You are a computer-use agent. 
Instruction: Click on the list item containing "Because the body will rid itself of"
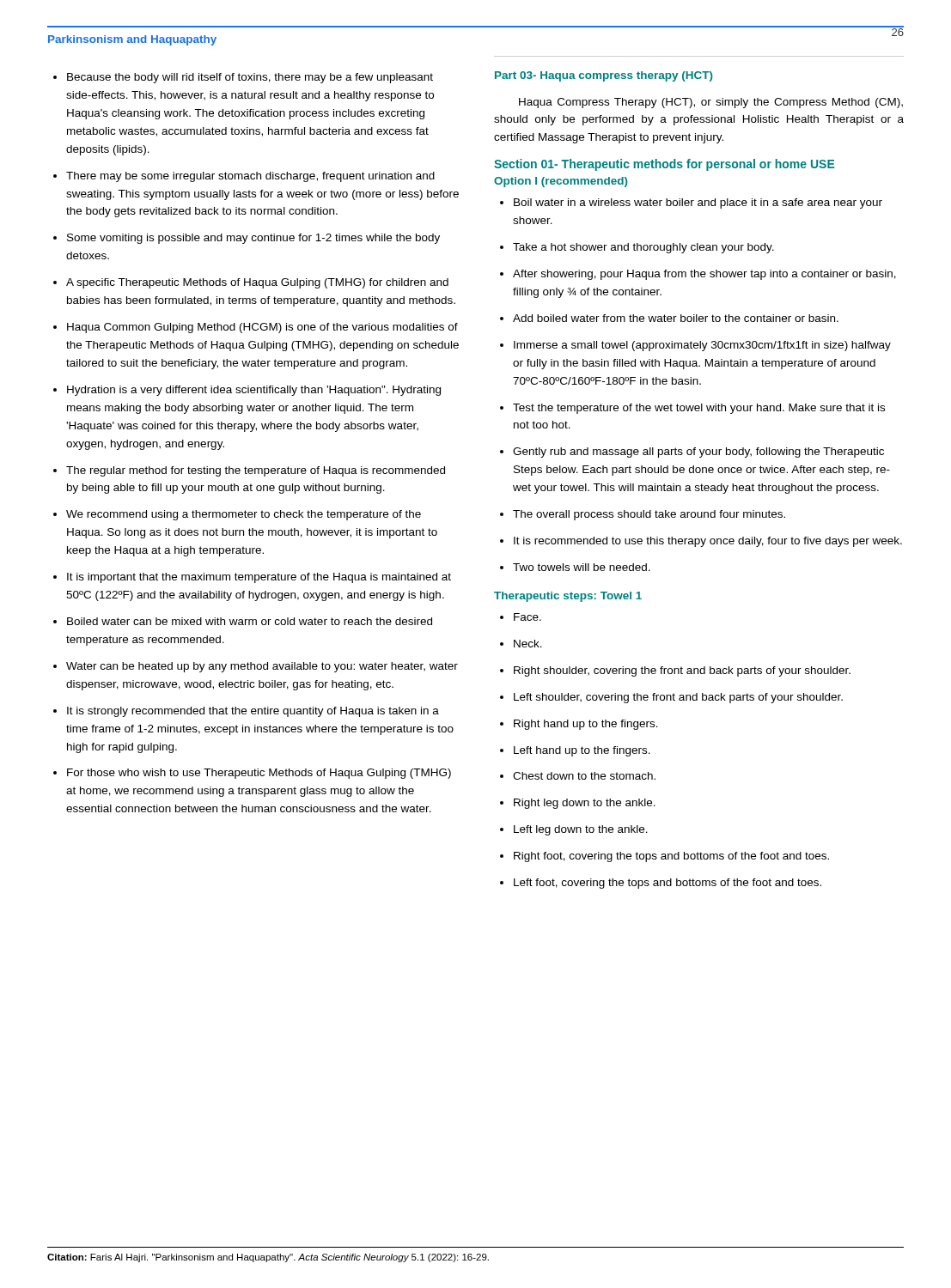pyautogui.click(x=250, y=113)
